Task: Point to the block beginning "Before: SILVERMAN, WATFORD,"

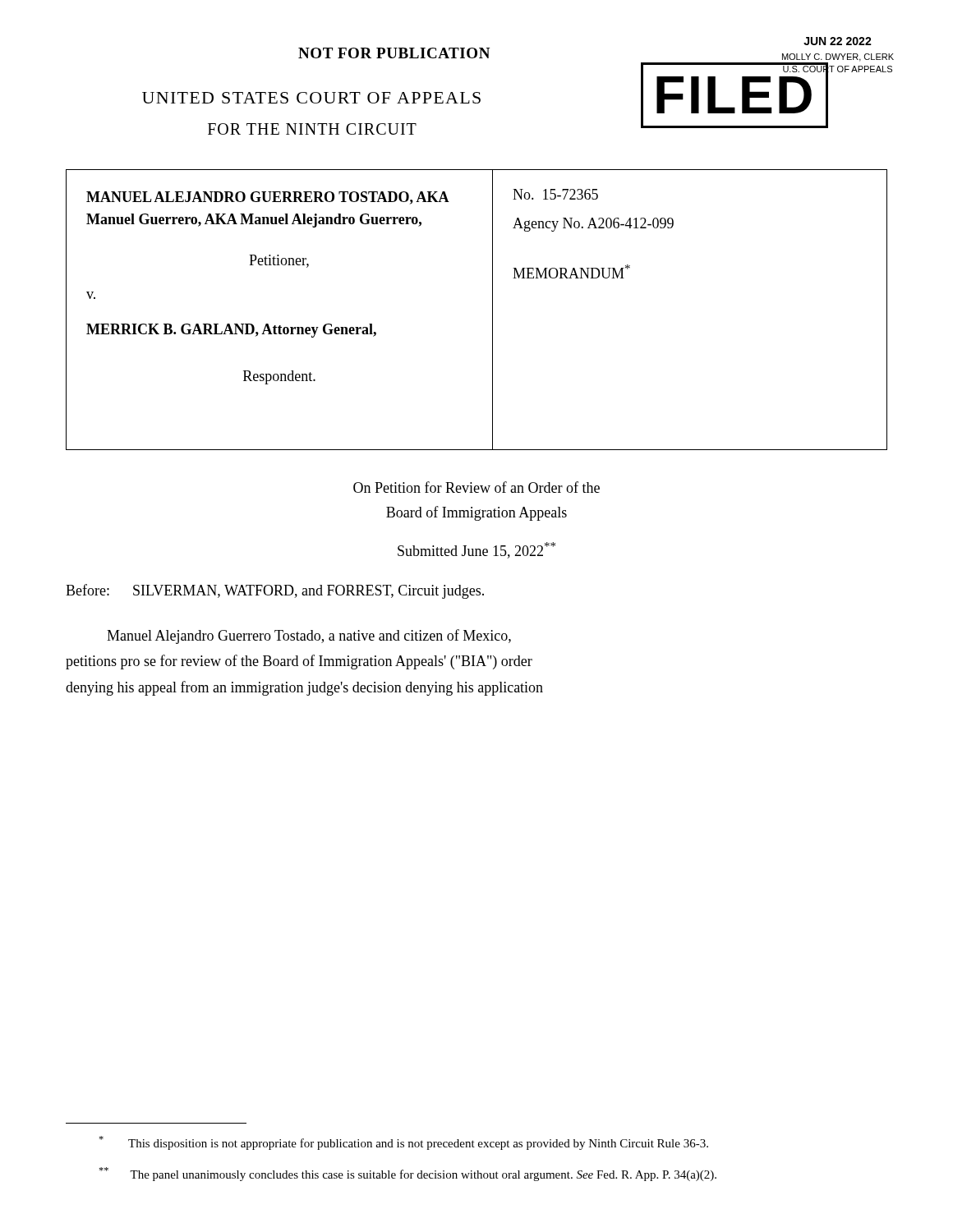Action: pos(275,591)
